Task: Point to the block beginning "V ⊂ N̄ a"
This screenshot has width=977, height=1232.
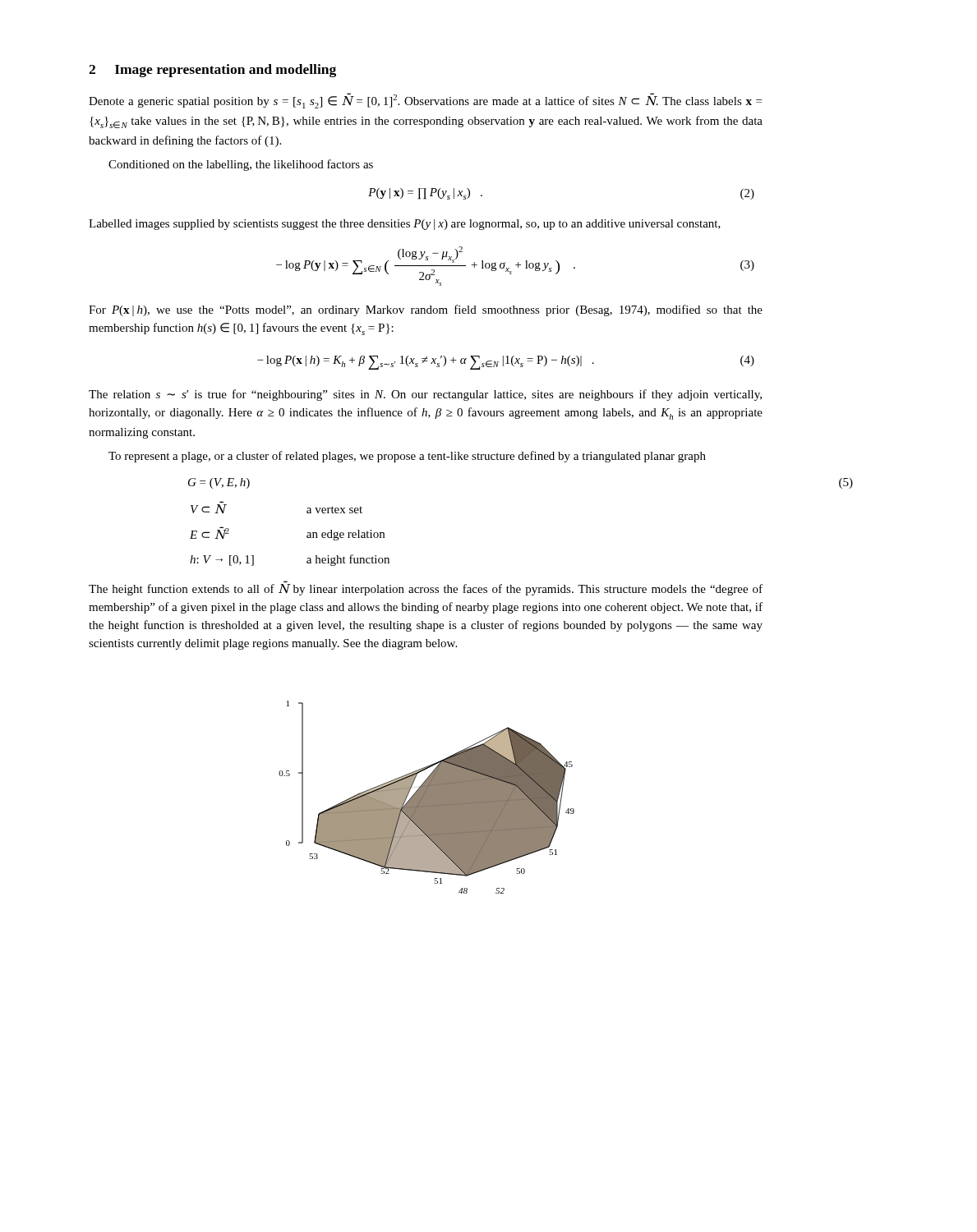Action: pyautogui.click(x=205, y=507)
